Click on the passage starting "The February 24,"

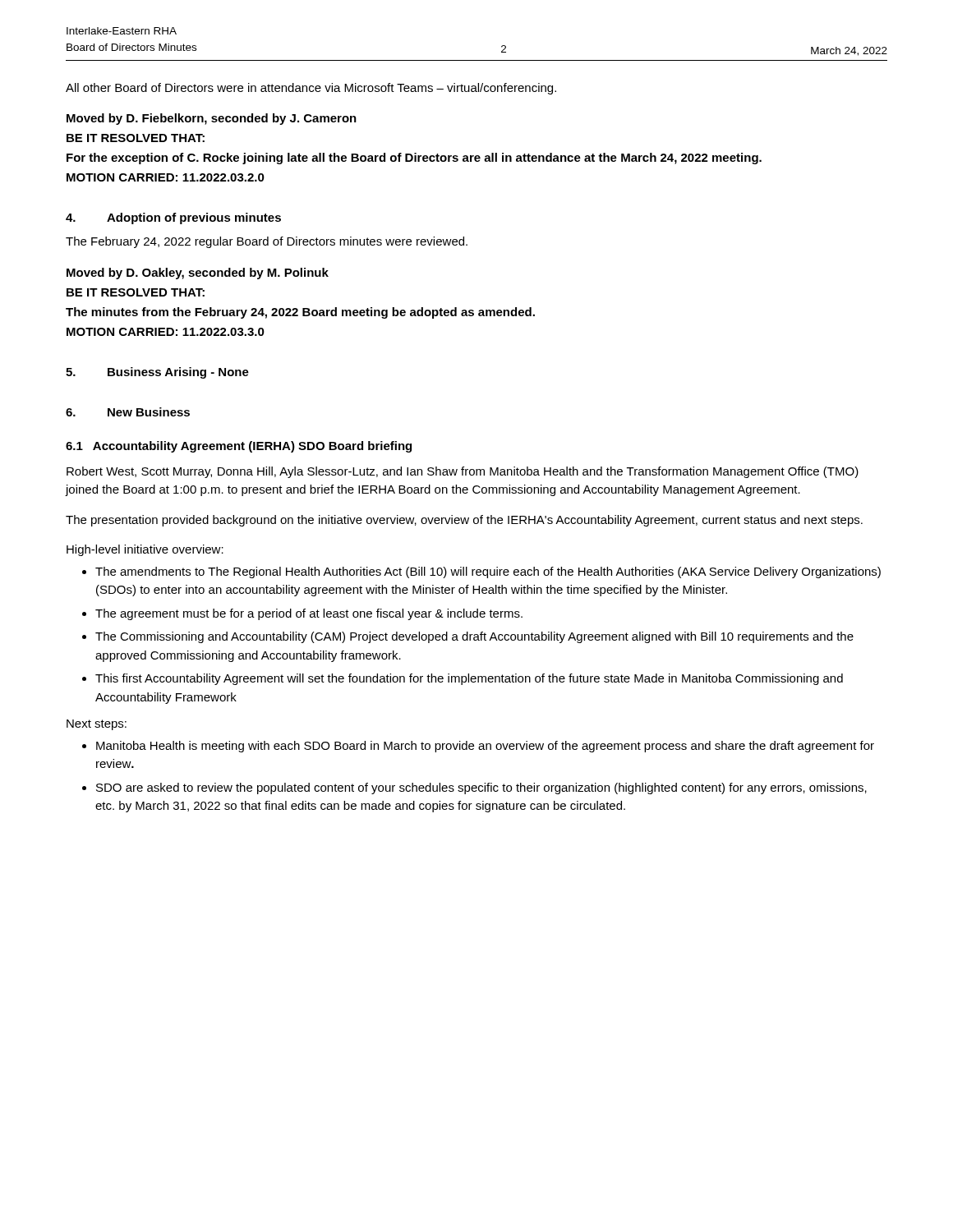tap(267, 241)
